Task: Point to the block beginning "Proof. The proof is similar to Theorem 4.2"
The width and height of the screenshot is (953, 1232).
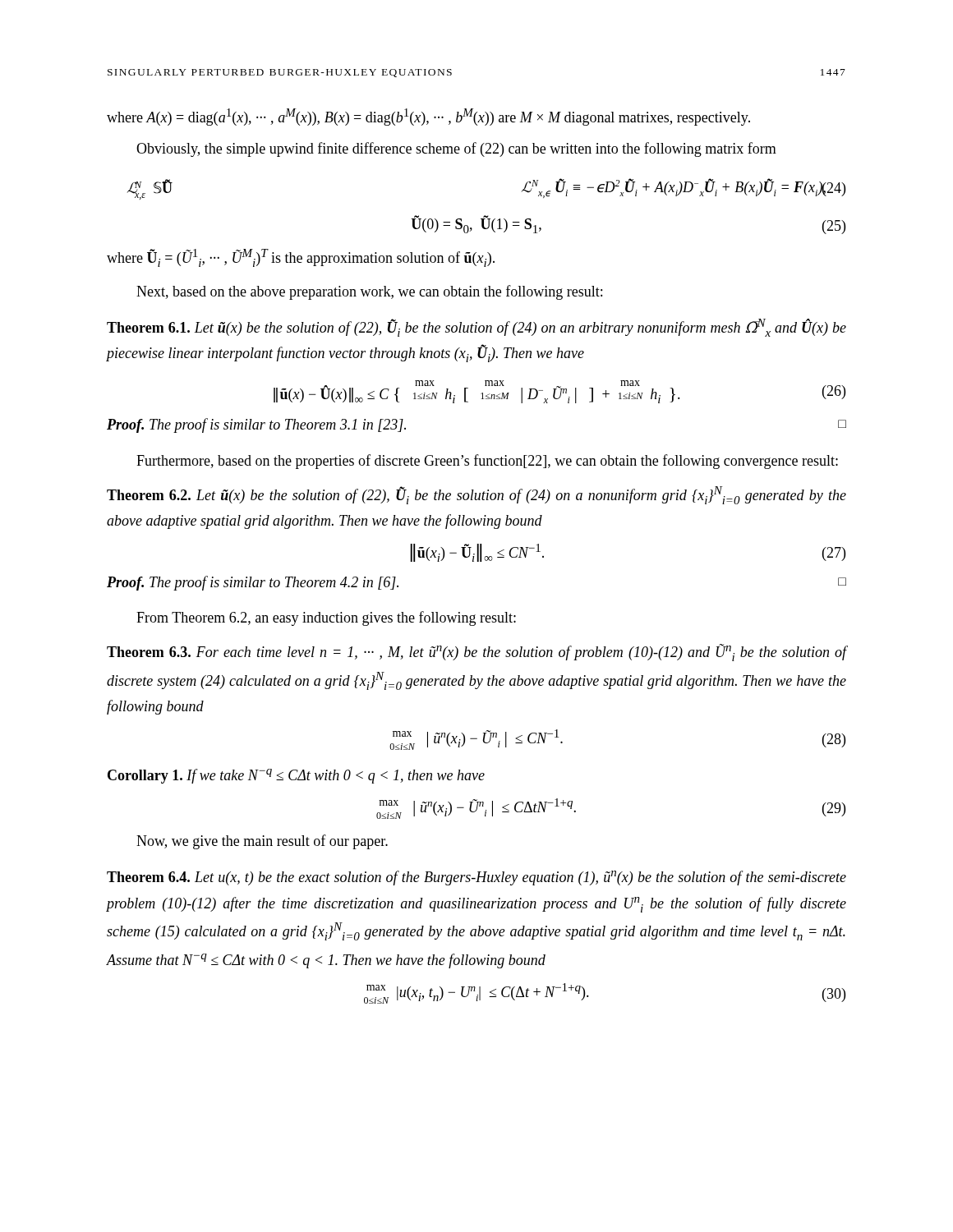Action: click(253, 583)
